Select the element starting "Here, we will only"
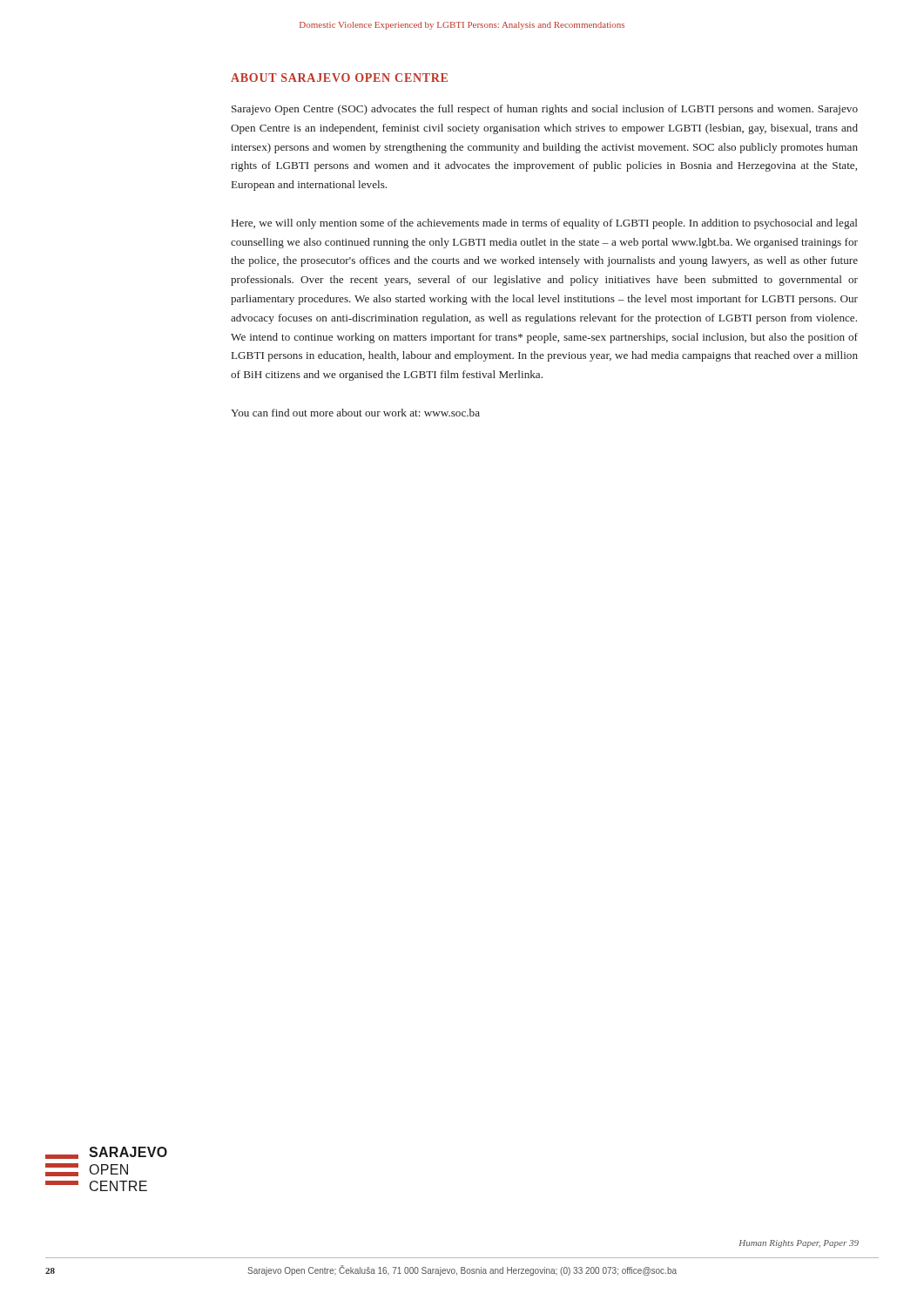The height and width of the screenshot is (1307, 924). click(544, 298)
